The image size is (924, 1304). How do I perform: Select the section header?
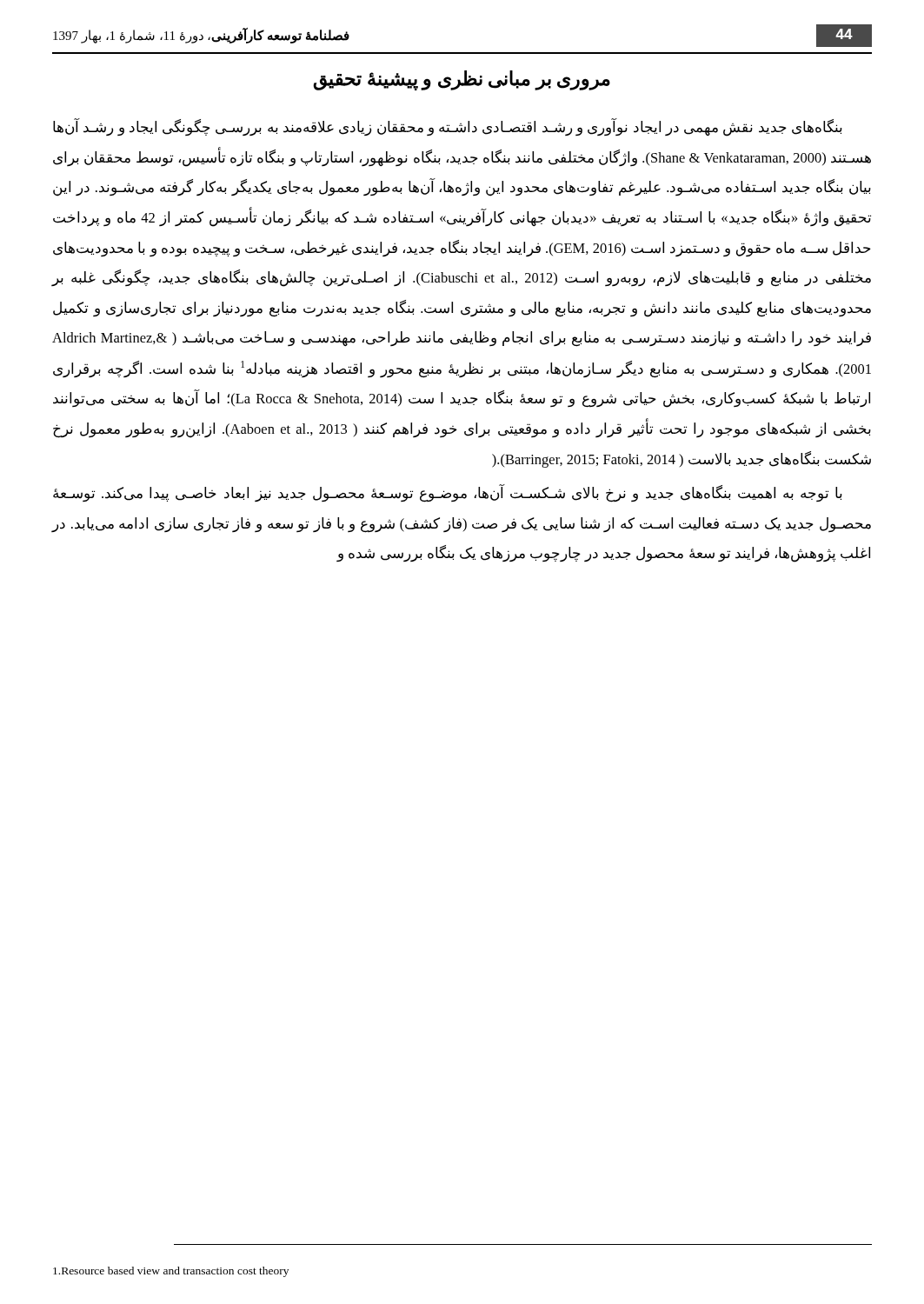(x=462, y=79)
